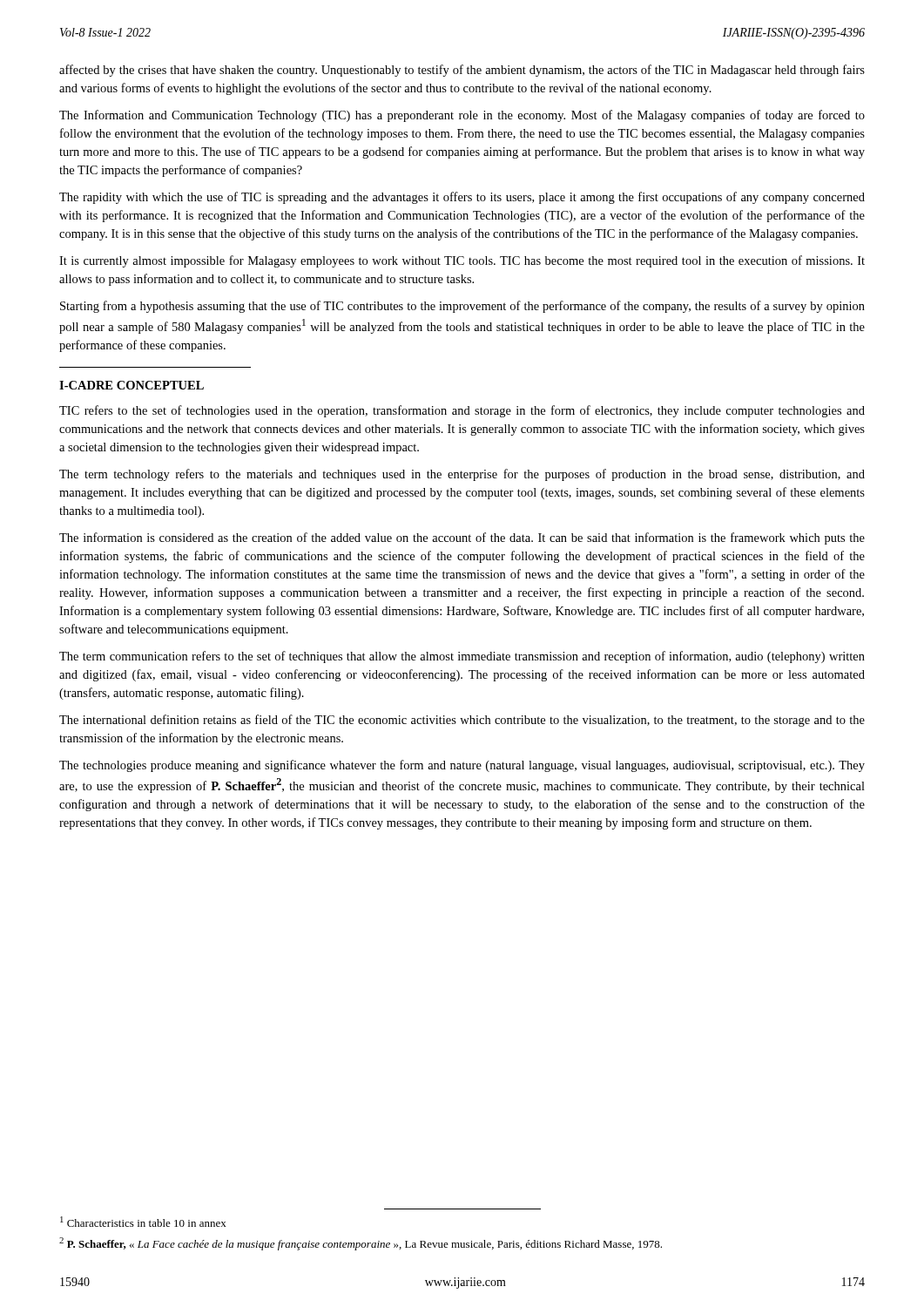
Task: Select the passage starting "The Information and Communication Technology (TIC) has"
Action: coord(462,143)
